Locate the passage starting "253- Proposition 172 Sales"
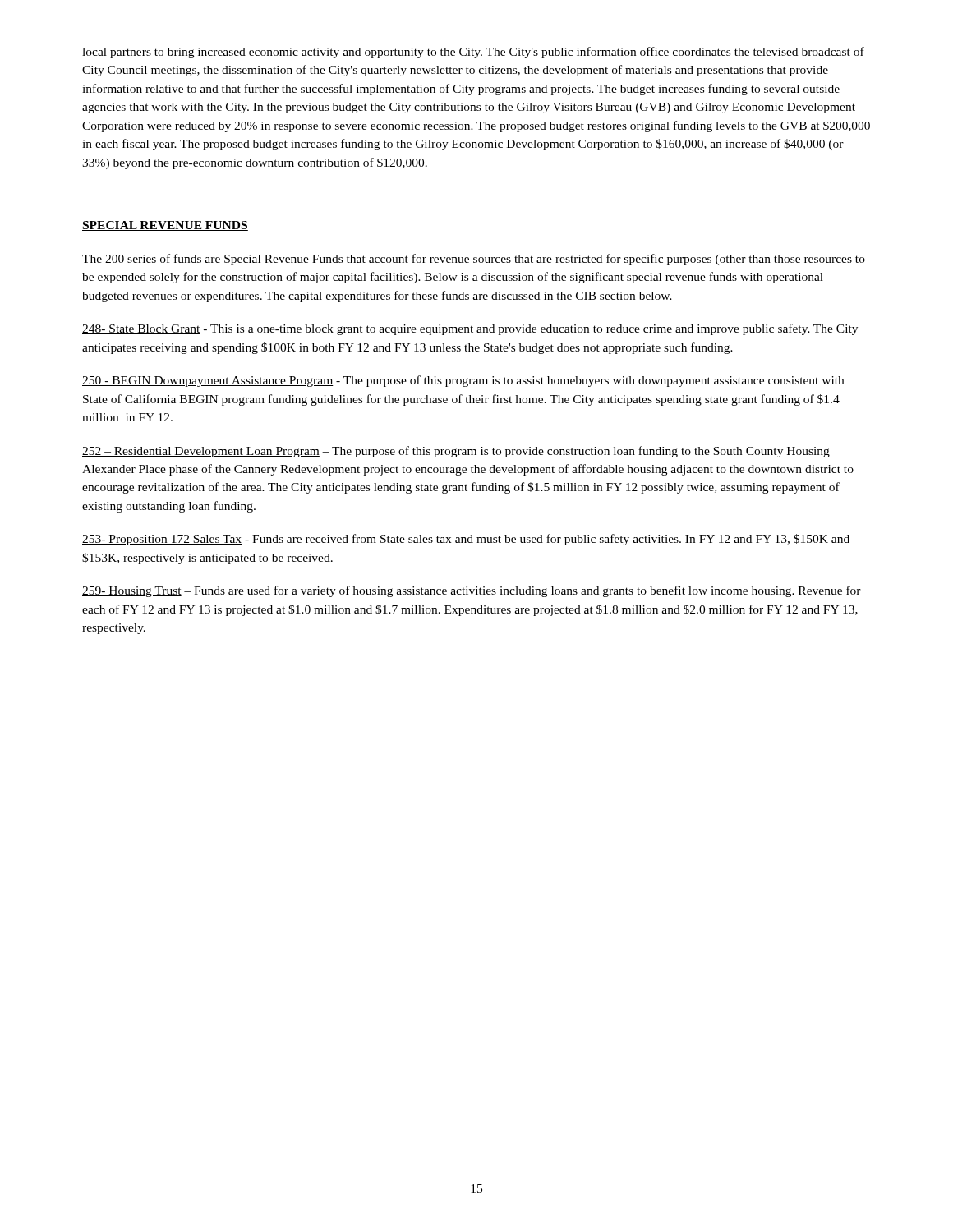 [x=466, y=548]
